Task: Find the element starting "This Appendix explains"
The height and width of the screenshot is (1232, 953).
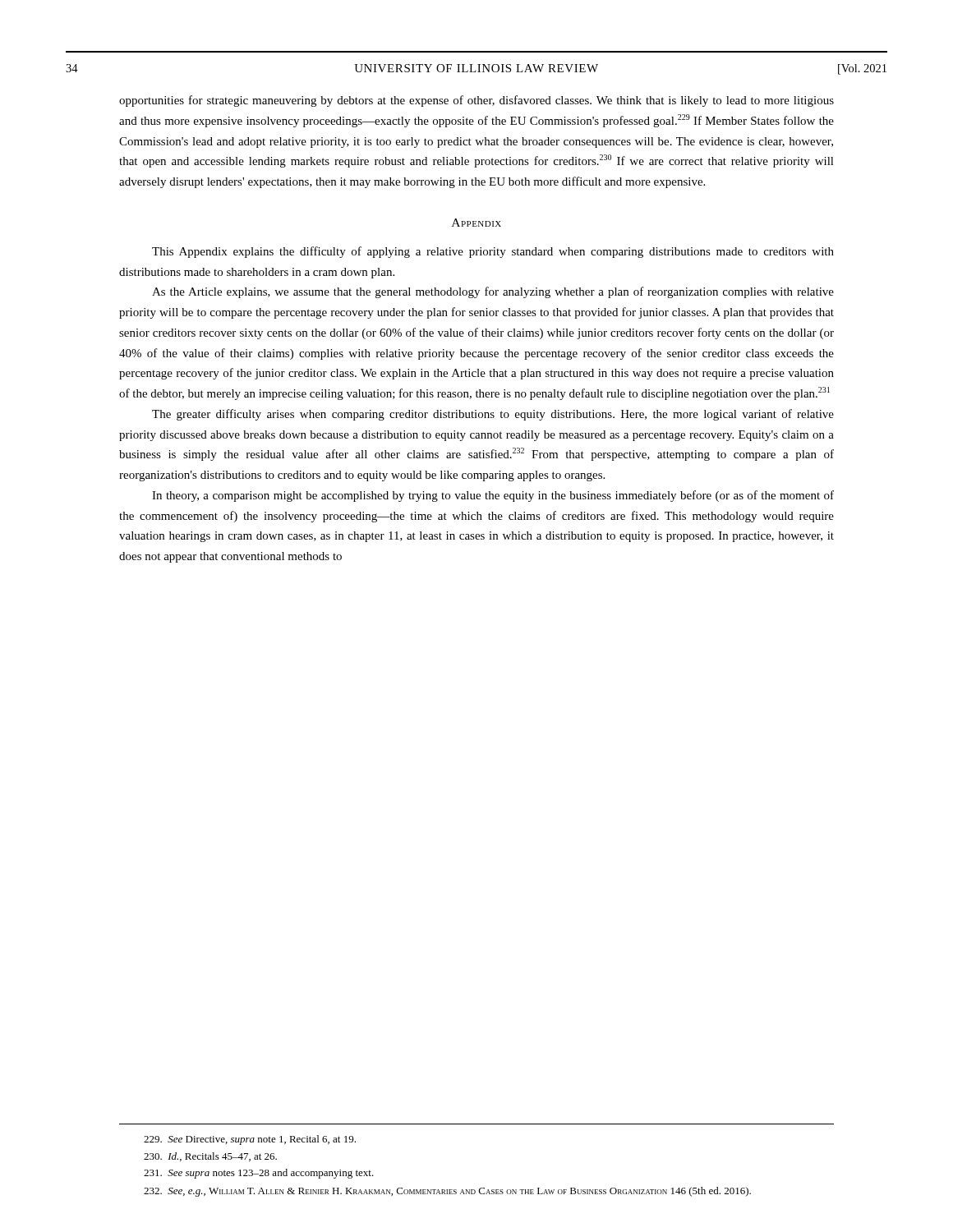Action: click(x=476, y=262)
